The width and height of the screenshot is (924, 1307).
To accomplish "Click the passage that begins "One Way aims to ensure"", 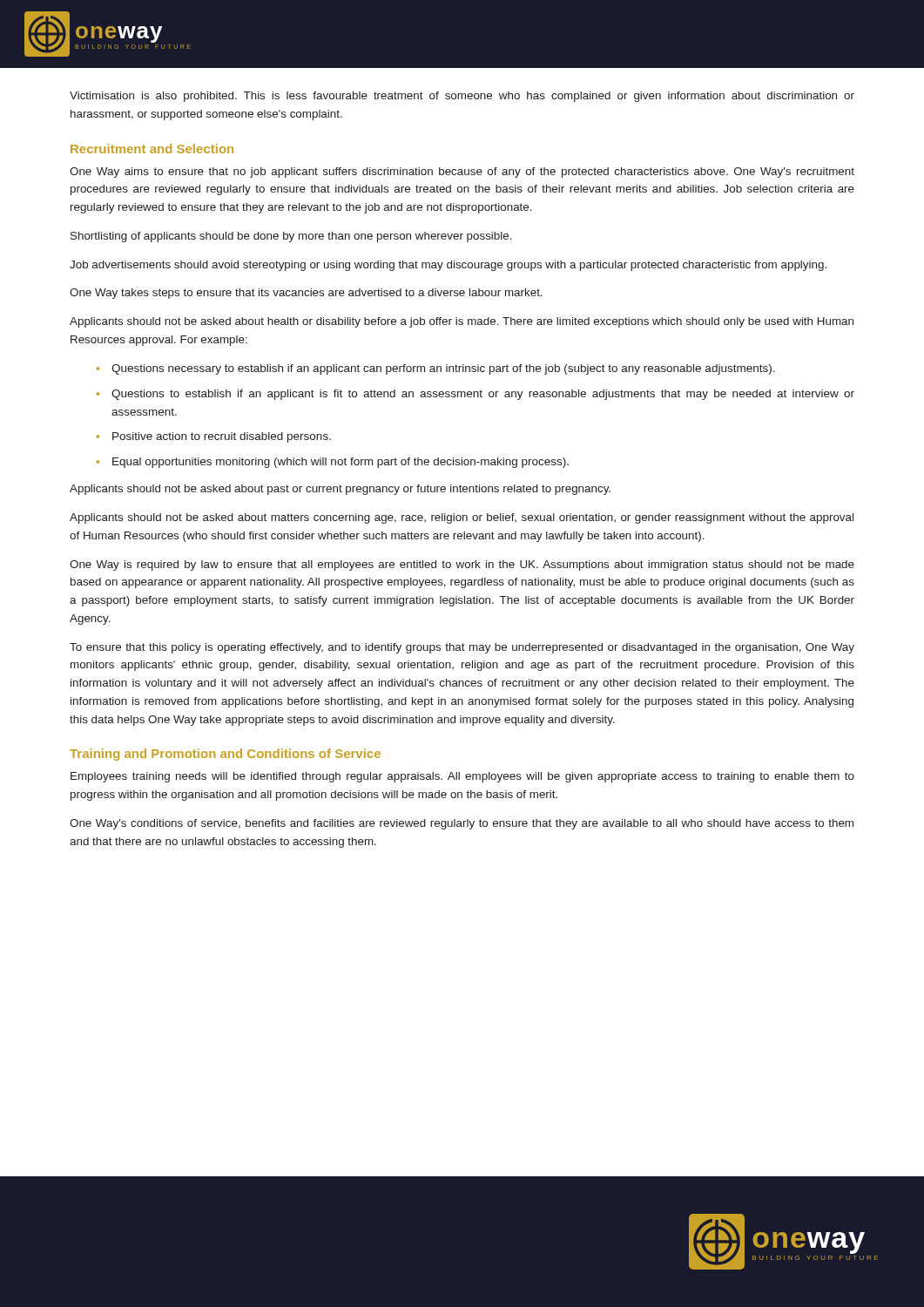I will pos(462,189).
